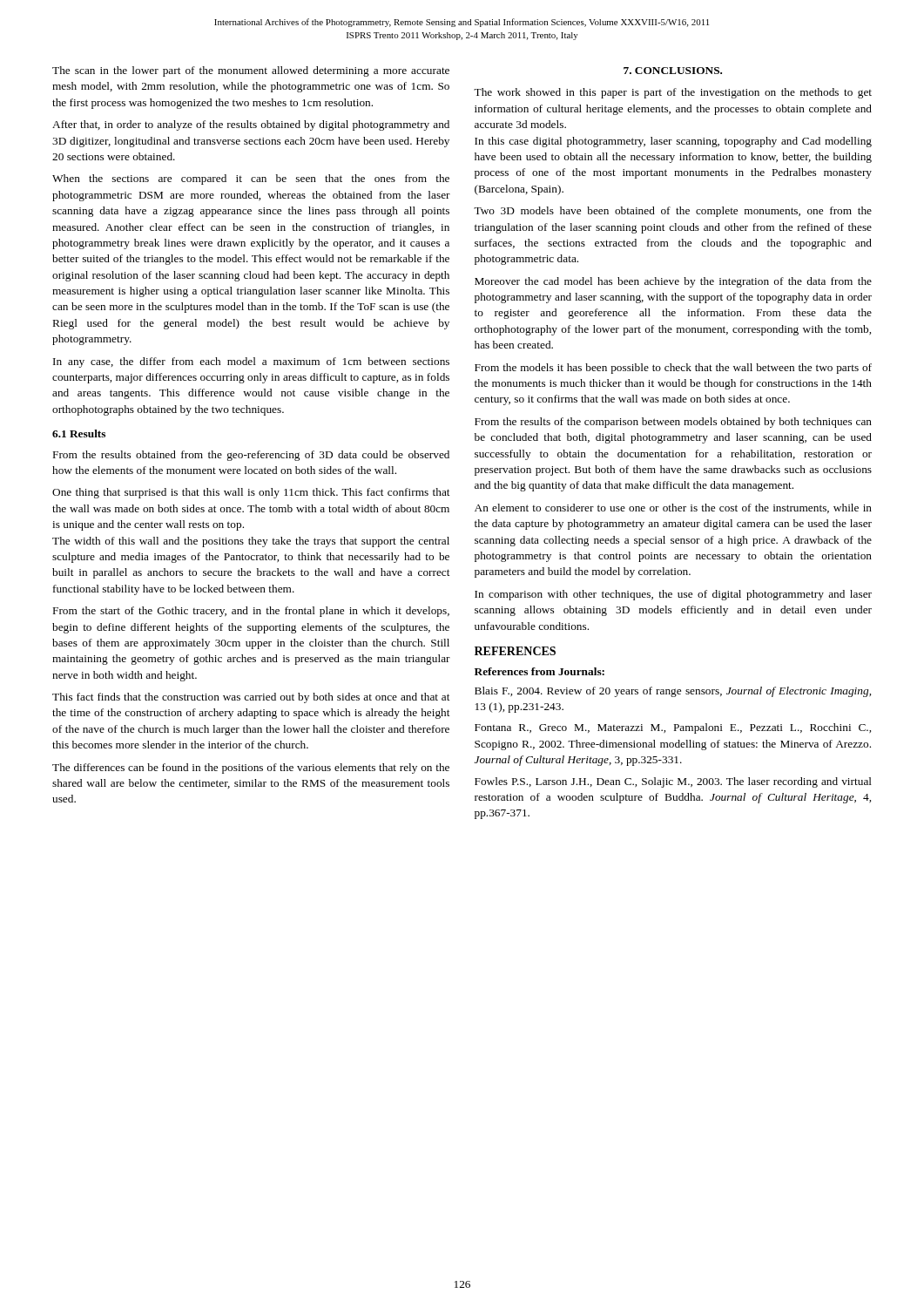
Task: Find the text block that reads "The scan in the lower part of"
Action: click(251, 87)
